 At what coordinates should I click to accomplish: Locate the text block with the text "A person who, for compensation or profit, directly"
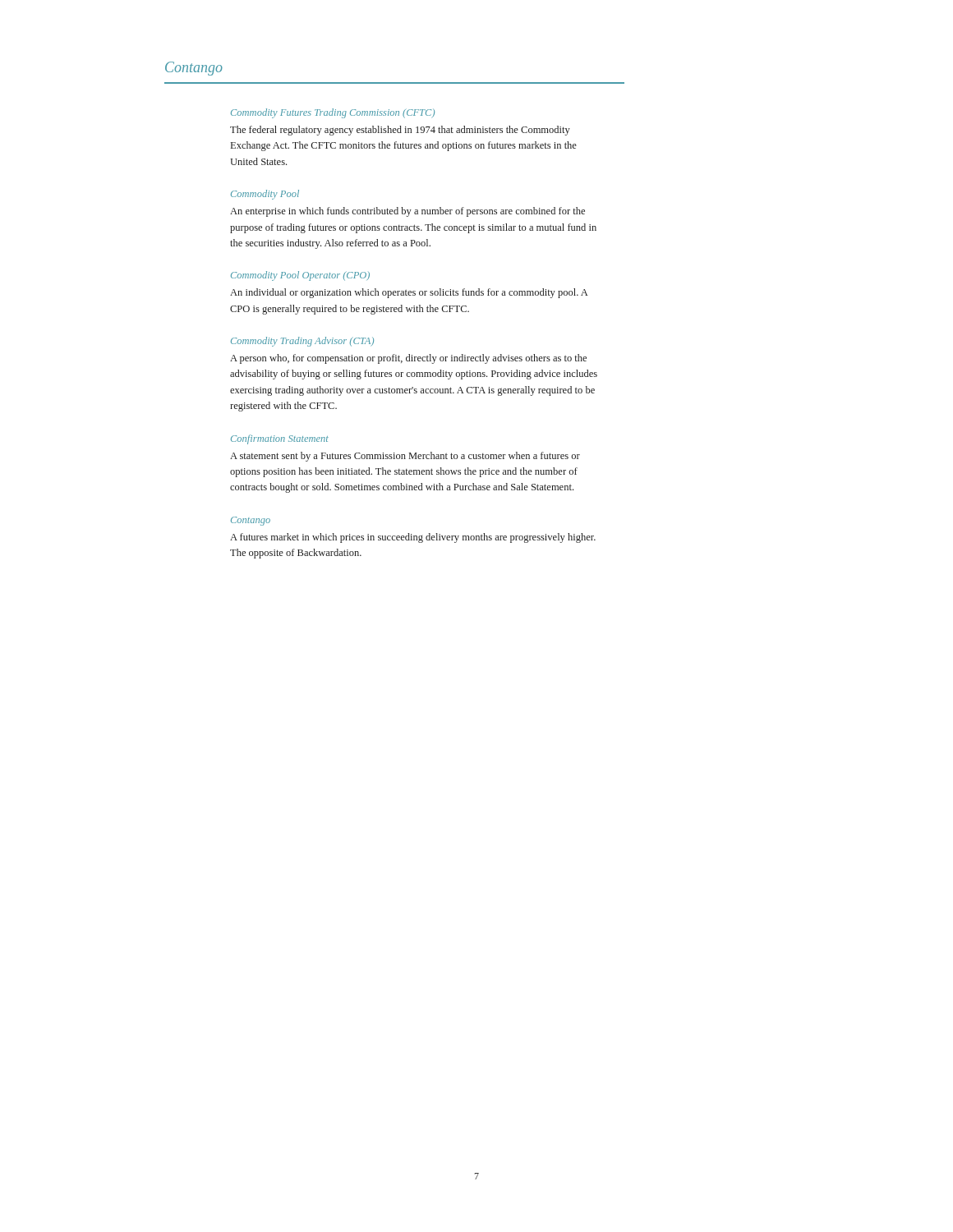(x=414, y=382)
